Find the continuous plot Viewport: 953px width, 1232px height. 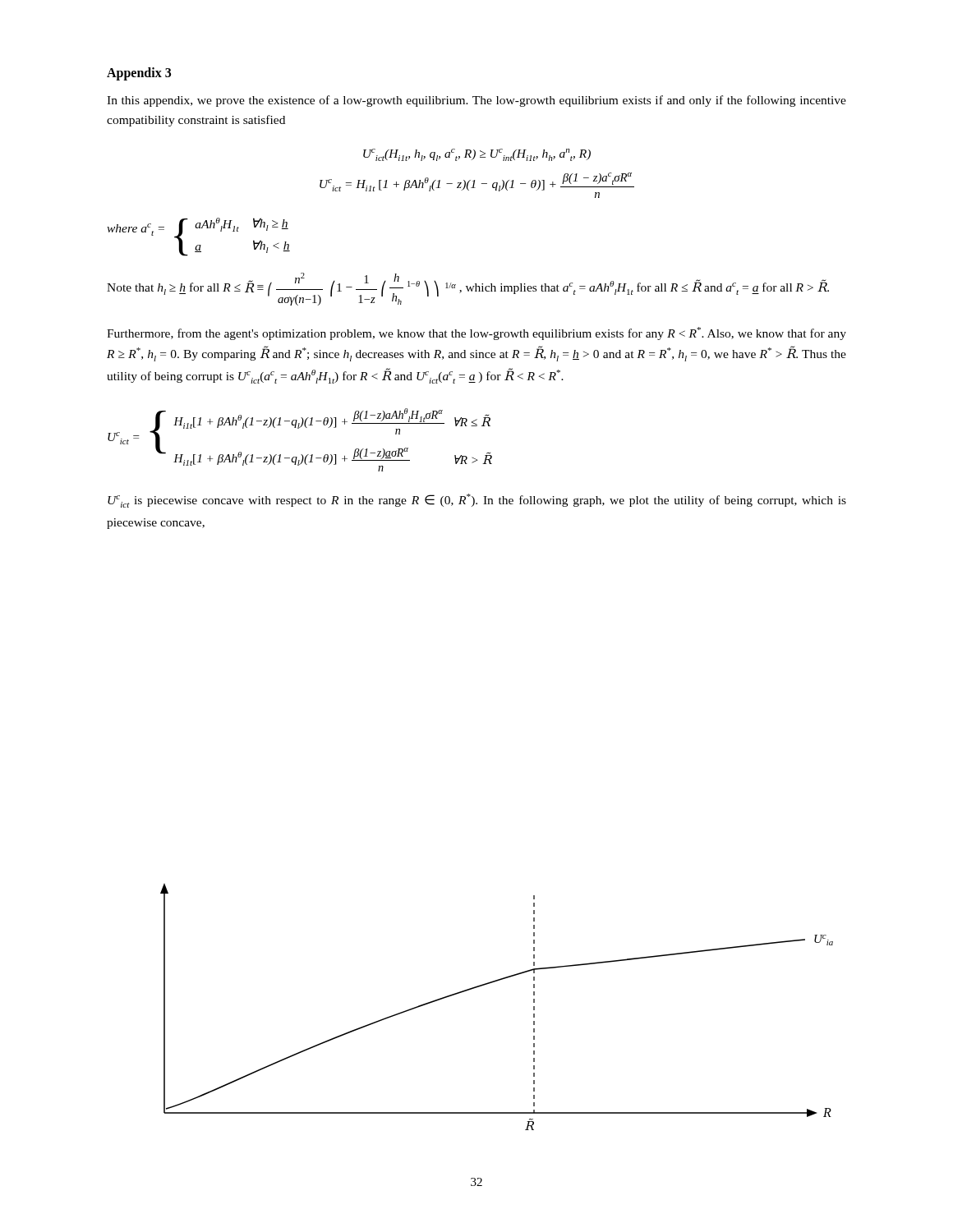click(476, 1010)
